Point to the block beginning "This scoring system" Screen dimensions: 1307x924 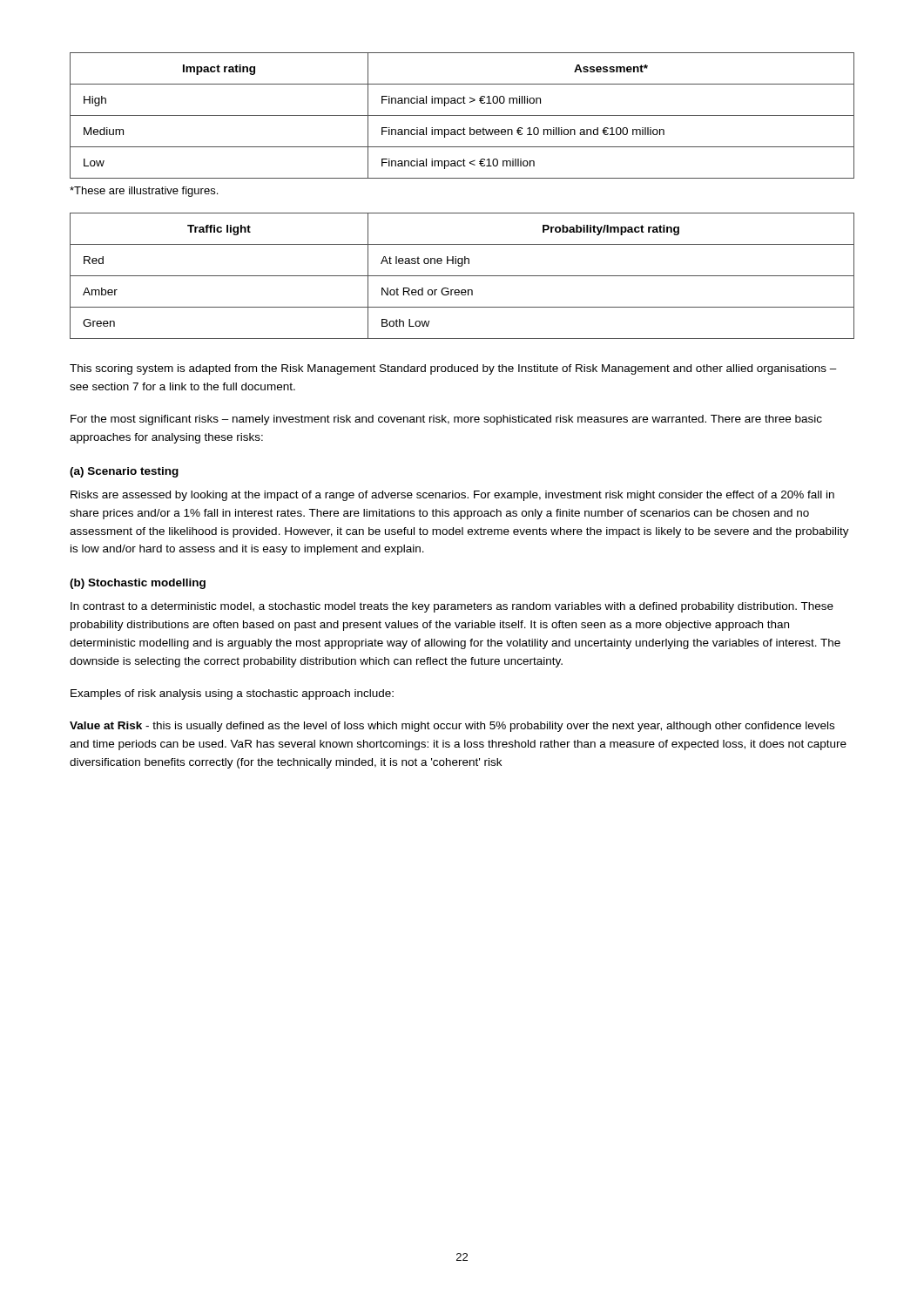click(453, 377)
